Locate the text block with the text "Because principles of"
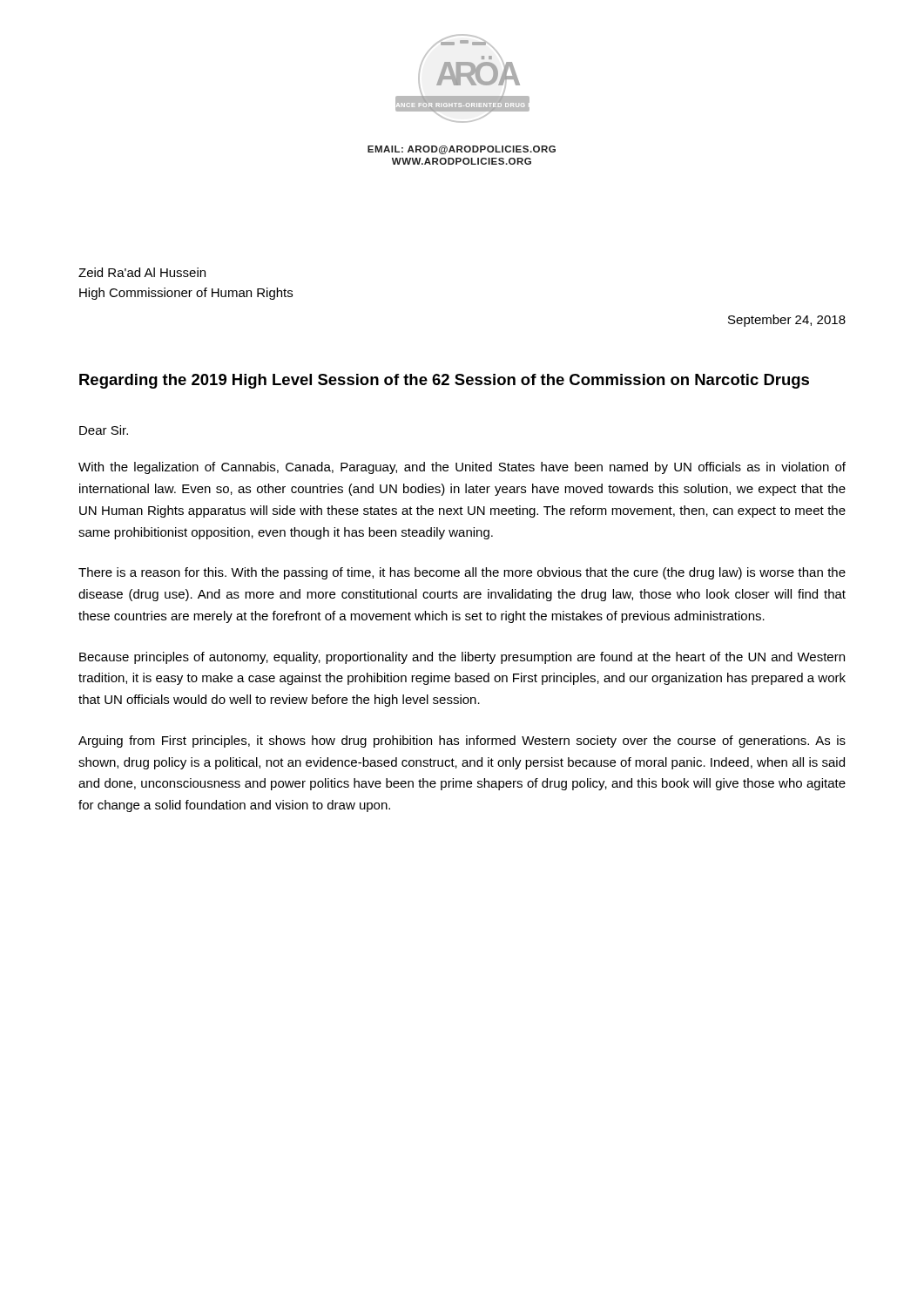The width and height of the screenshot is (924, 1307). tap(462, 678)
